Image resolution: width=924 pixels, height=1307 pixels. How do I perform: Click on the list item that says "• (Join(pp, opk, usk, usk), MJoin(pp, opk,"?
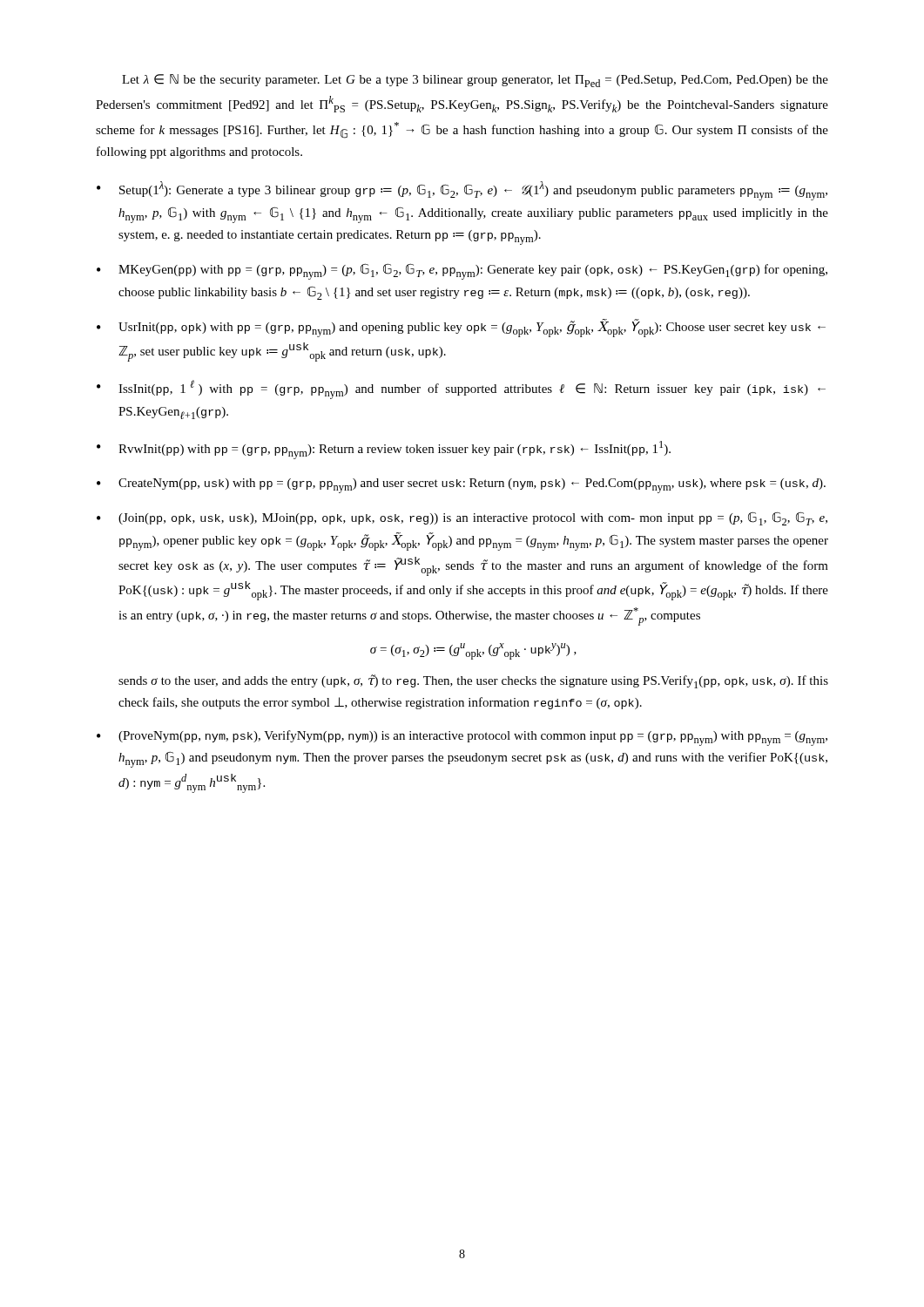[x=462, y=611]
